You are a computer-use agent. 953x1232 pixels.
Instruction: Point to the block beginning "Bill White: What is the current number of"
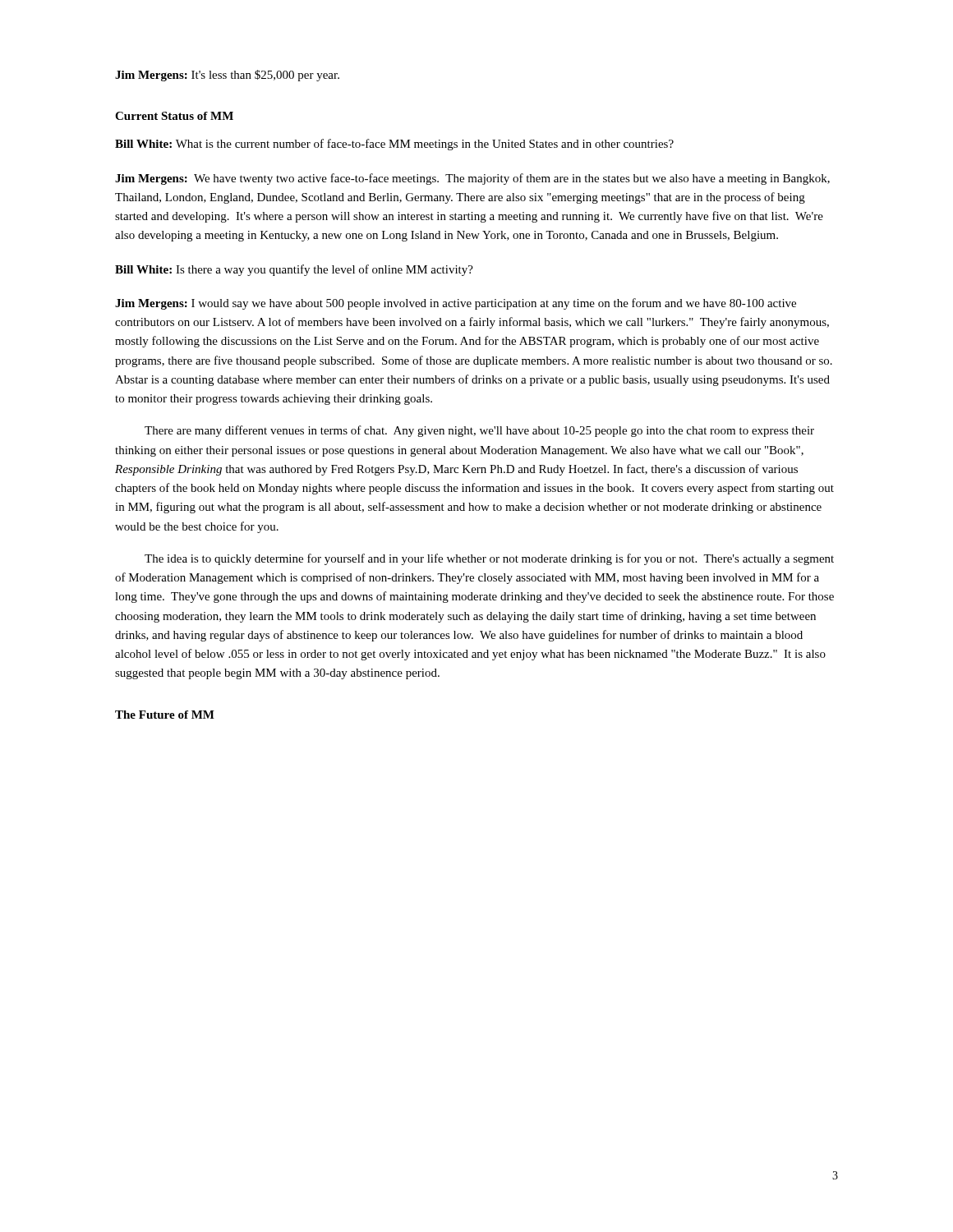coord(476,144)
